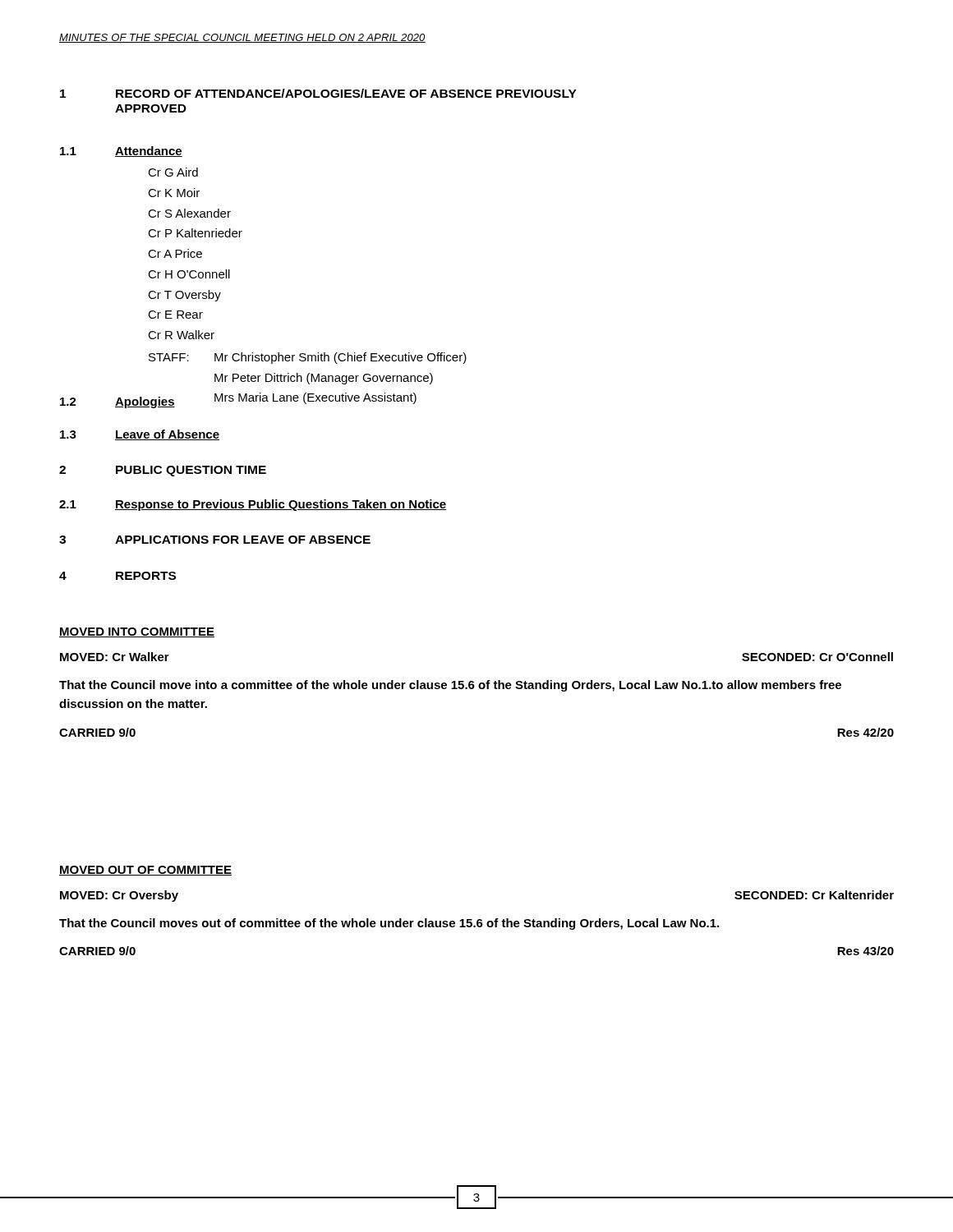Select the section header that says "1.1 Attendance Cr G Aird"
953x1232 pixels.
121,152
